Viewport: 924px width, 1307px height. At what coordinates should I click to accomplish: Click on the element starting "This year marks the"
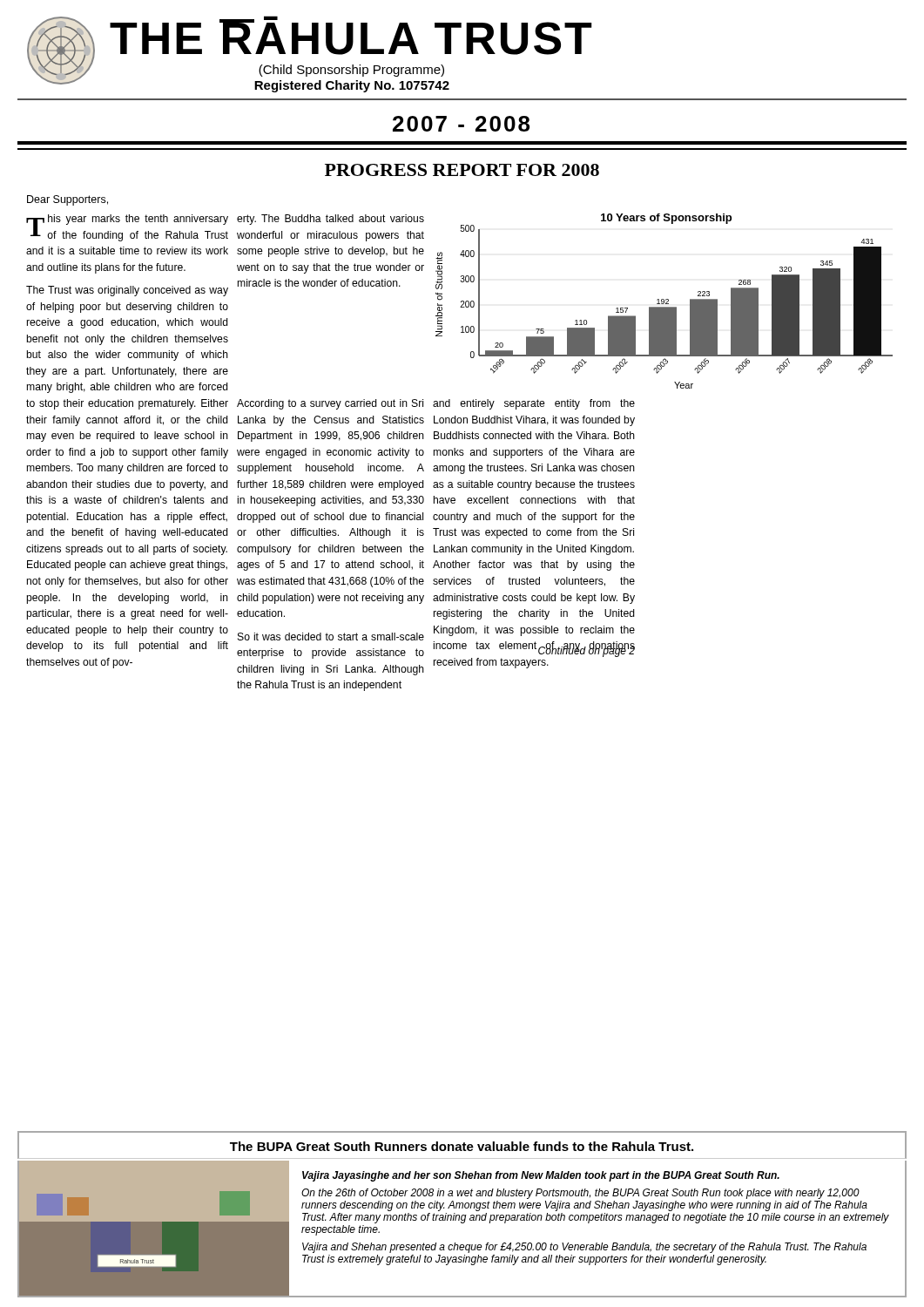coord(127,441)
